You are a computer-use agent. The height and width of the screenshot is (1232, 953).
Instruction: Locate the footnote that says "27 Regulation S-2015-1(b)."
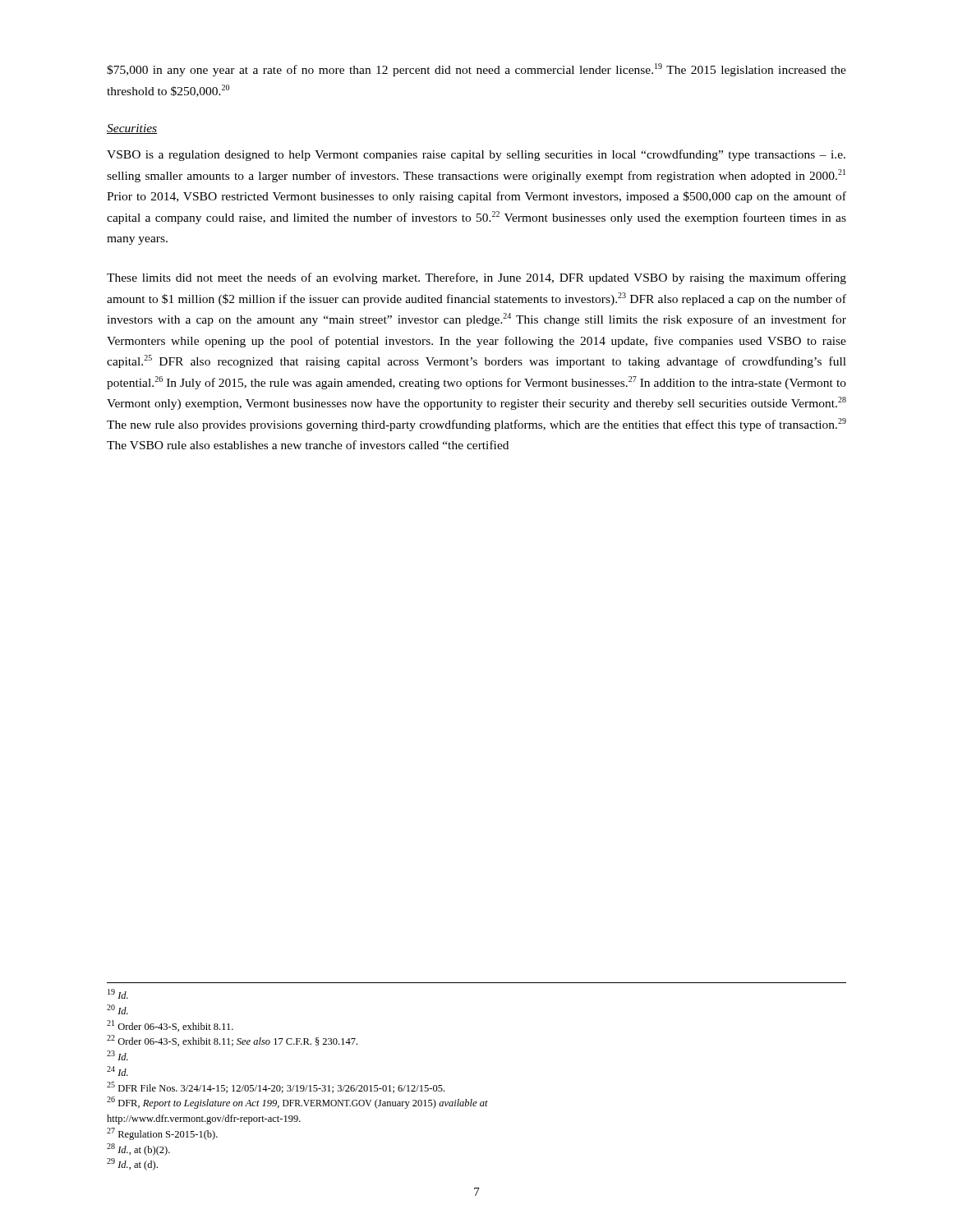[x=162, y=1133]
